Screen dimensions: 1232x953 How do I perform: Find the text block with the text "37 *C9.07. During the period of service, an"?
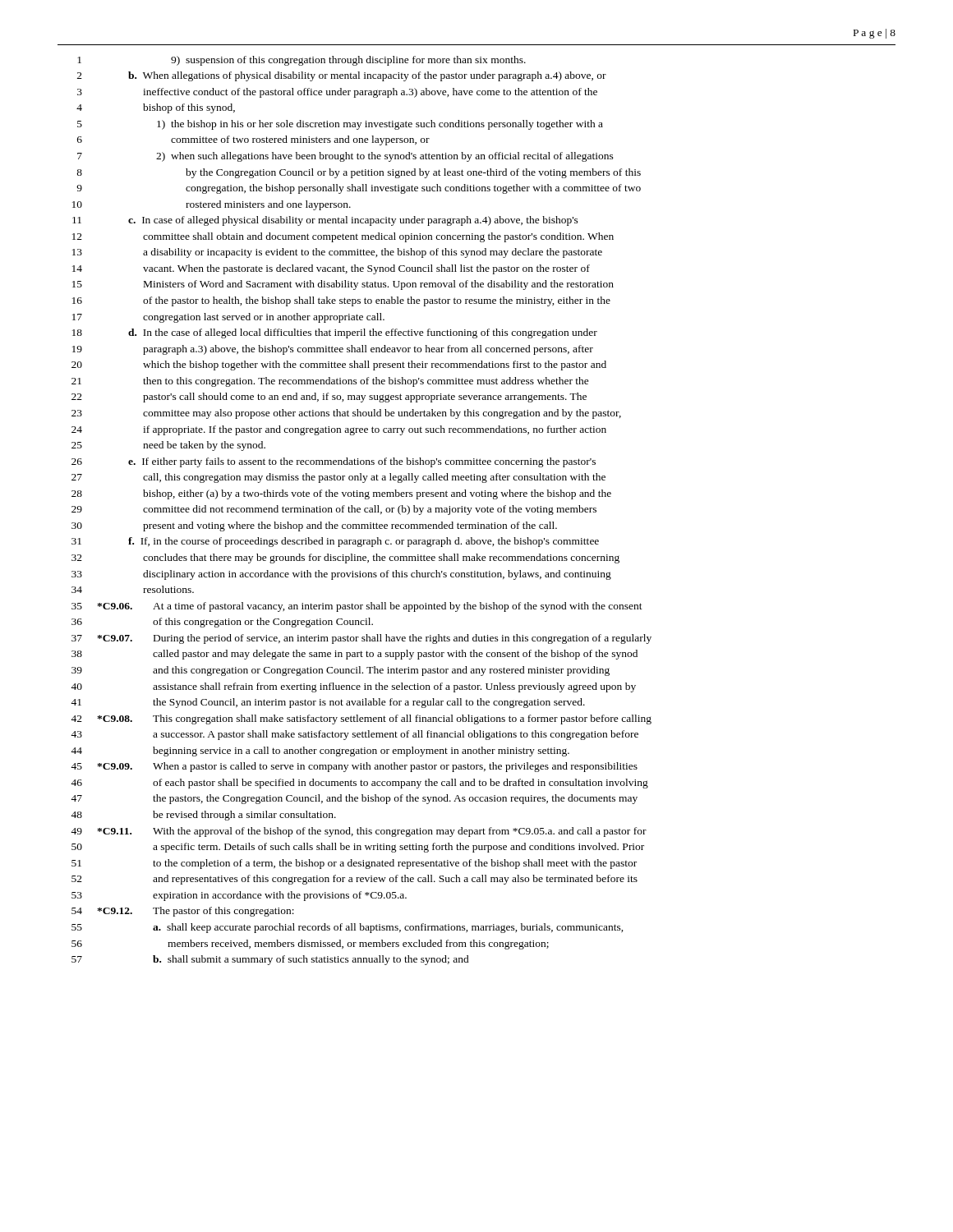point(476,670)
